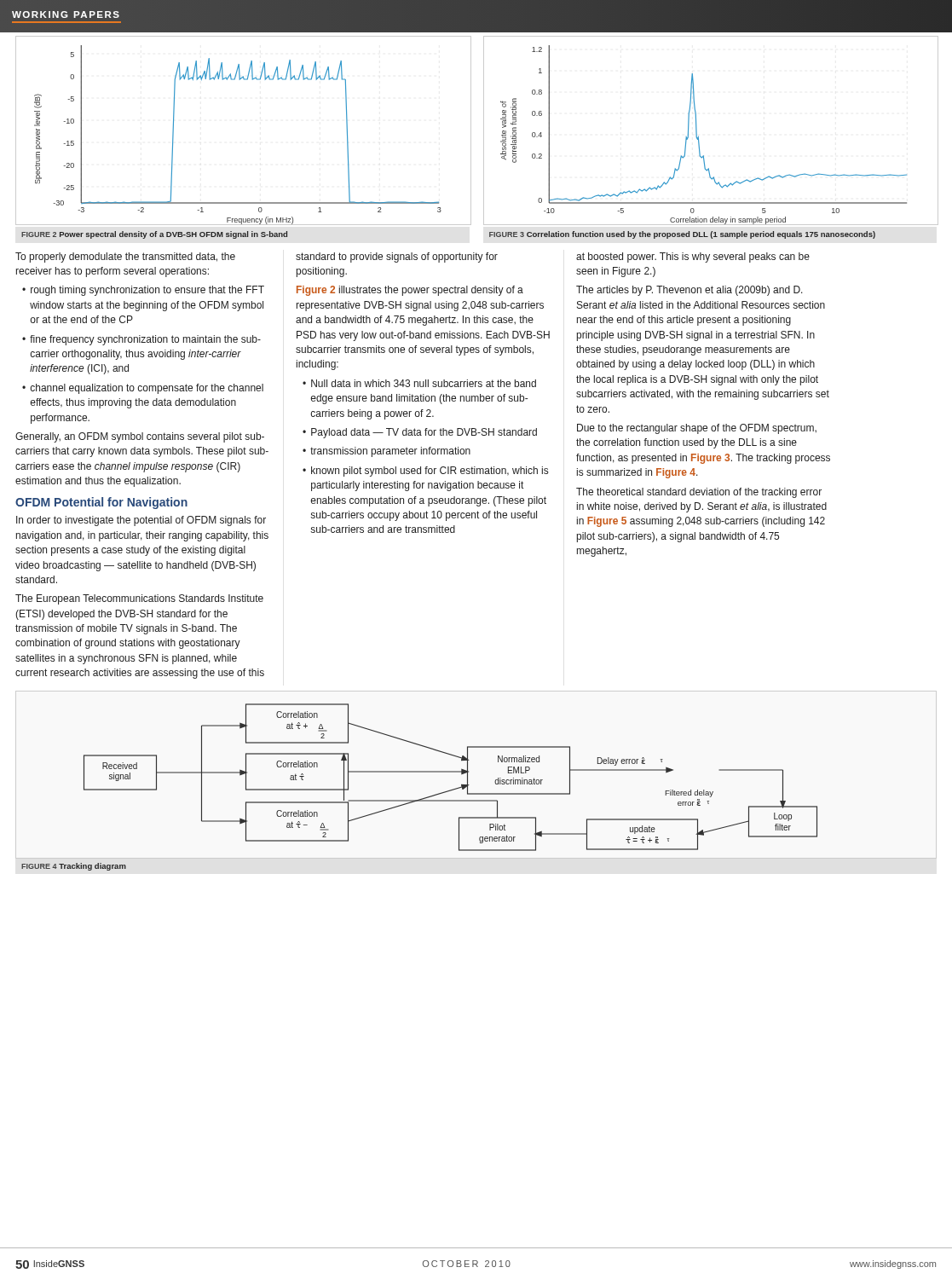The height and width of the screenshot is (1279, 952).
Task: Find the block on this page that starts "The articles by P."
Action: tap(703, 350)
